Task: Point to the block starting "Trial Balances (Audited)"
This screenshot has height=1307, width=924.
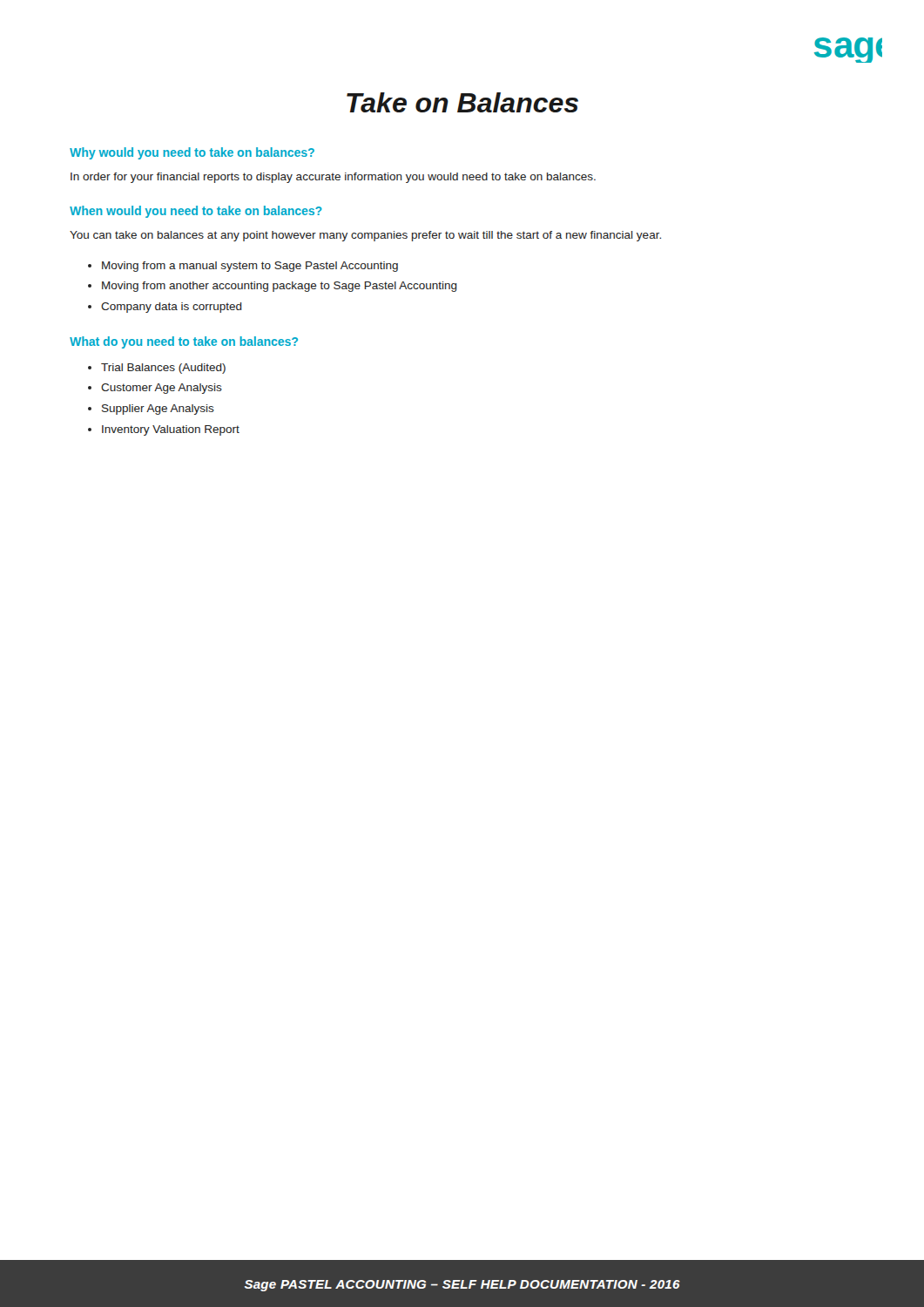Action: (164, 367)
